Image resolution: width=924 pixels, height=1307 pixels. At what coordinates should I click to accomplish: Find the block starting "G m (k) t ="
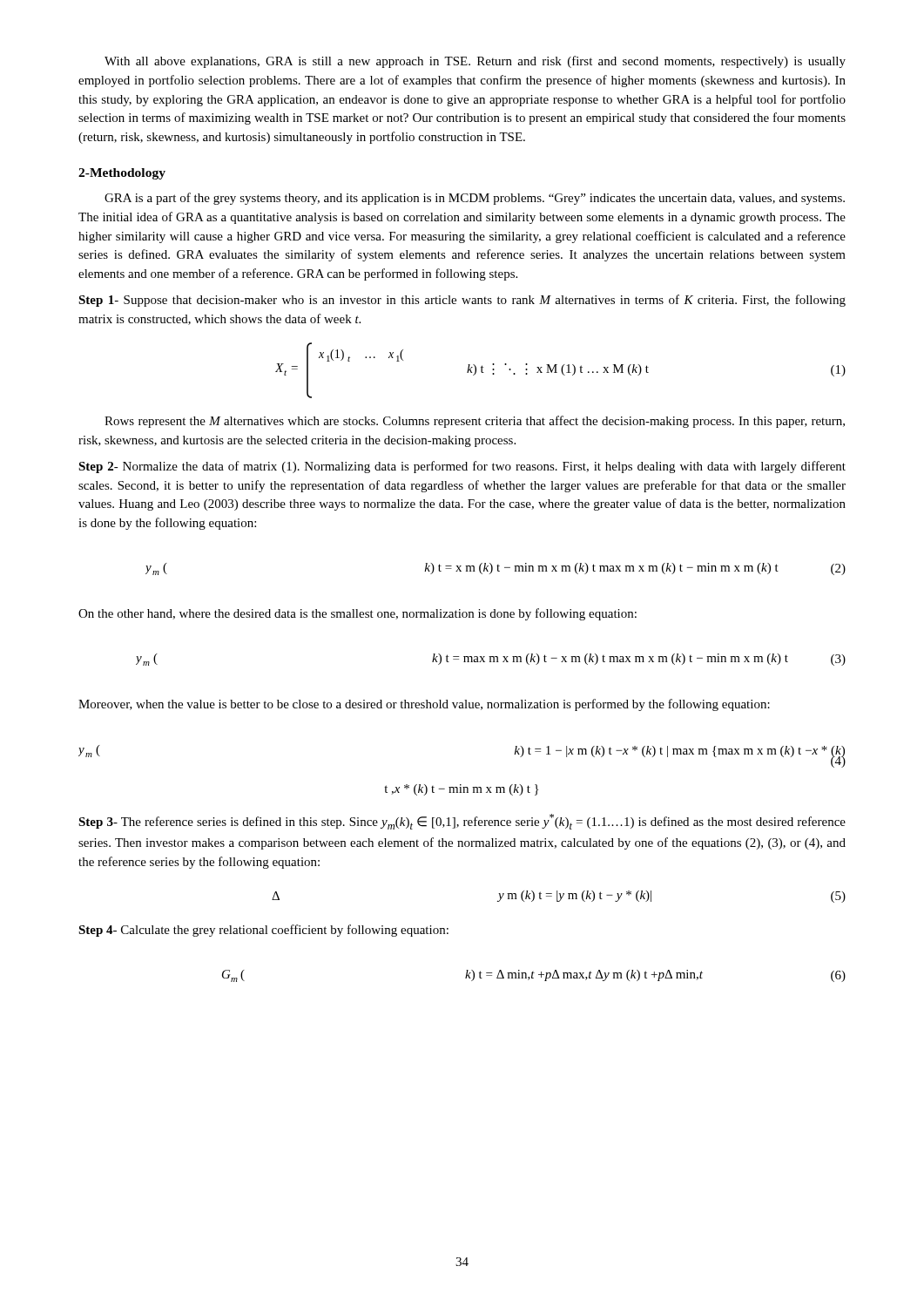coord(462,976)
